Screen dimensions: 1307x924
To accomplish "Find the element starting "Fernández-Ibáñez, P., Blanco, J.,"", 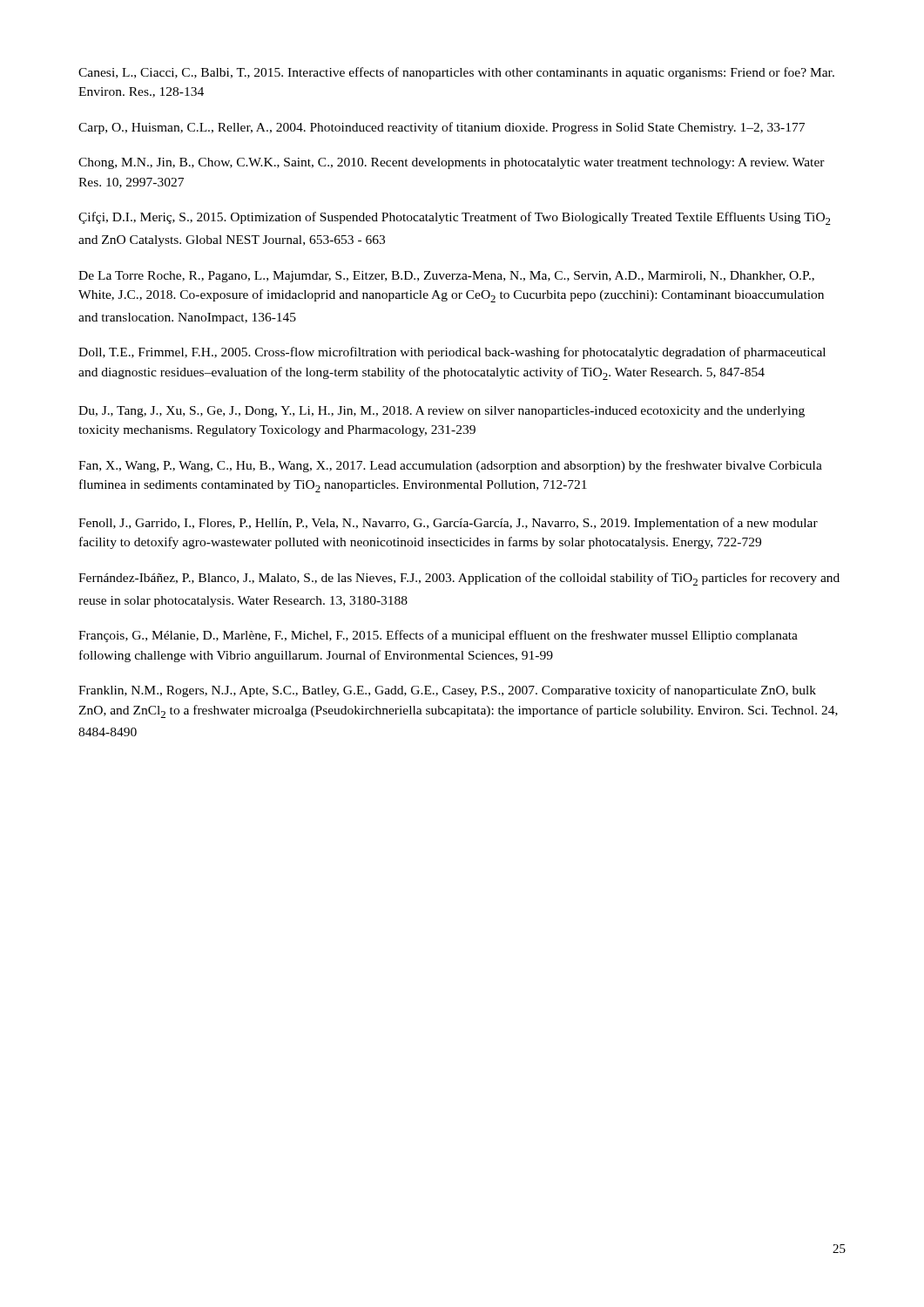I will [462, 589].
